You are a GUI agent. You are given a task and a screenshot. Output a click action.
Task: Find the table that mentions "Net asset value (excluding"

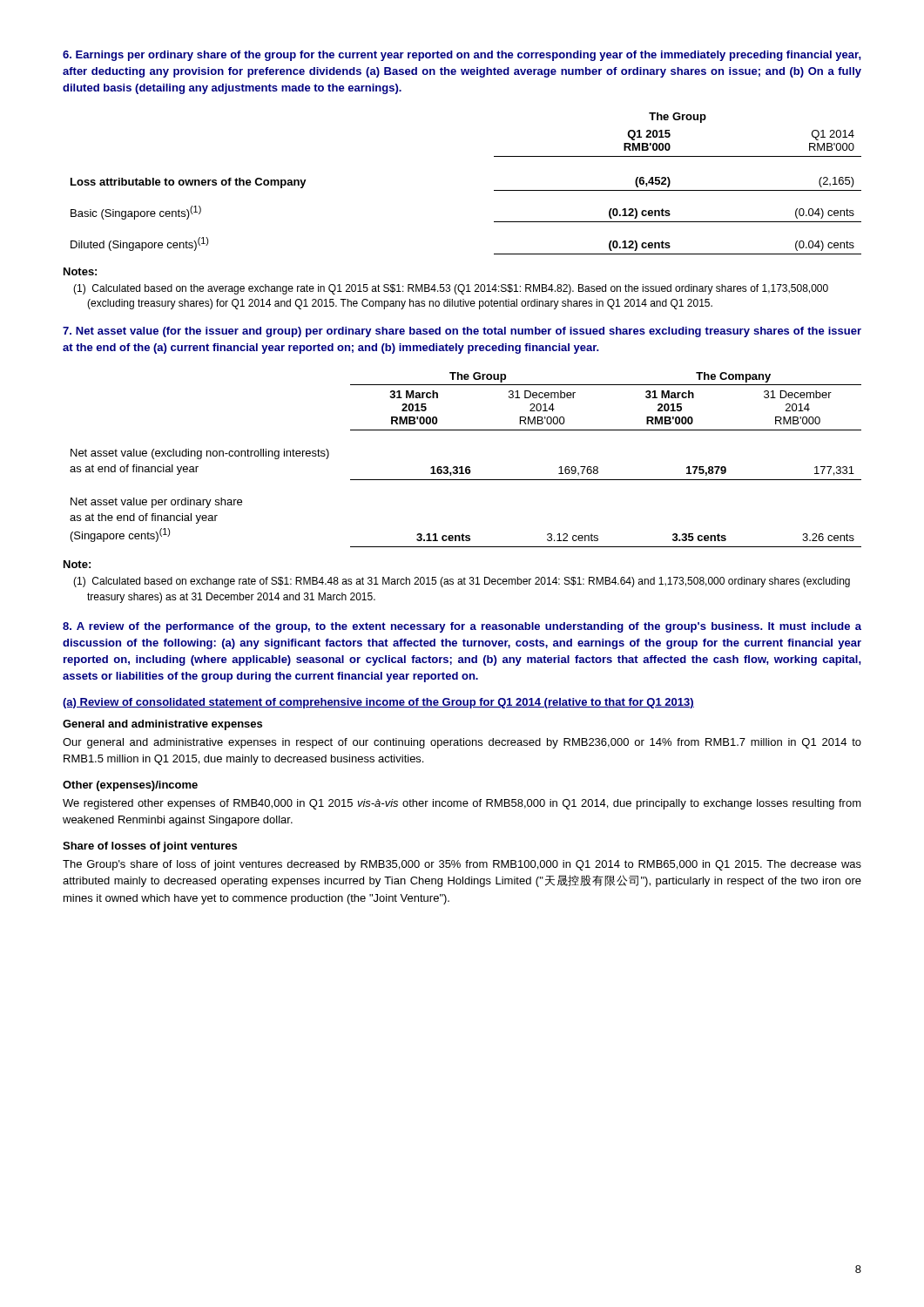pos(462,457)
